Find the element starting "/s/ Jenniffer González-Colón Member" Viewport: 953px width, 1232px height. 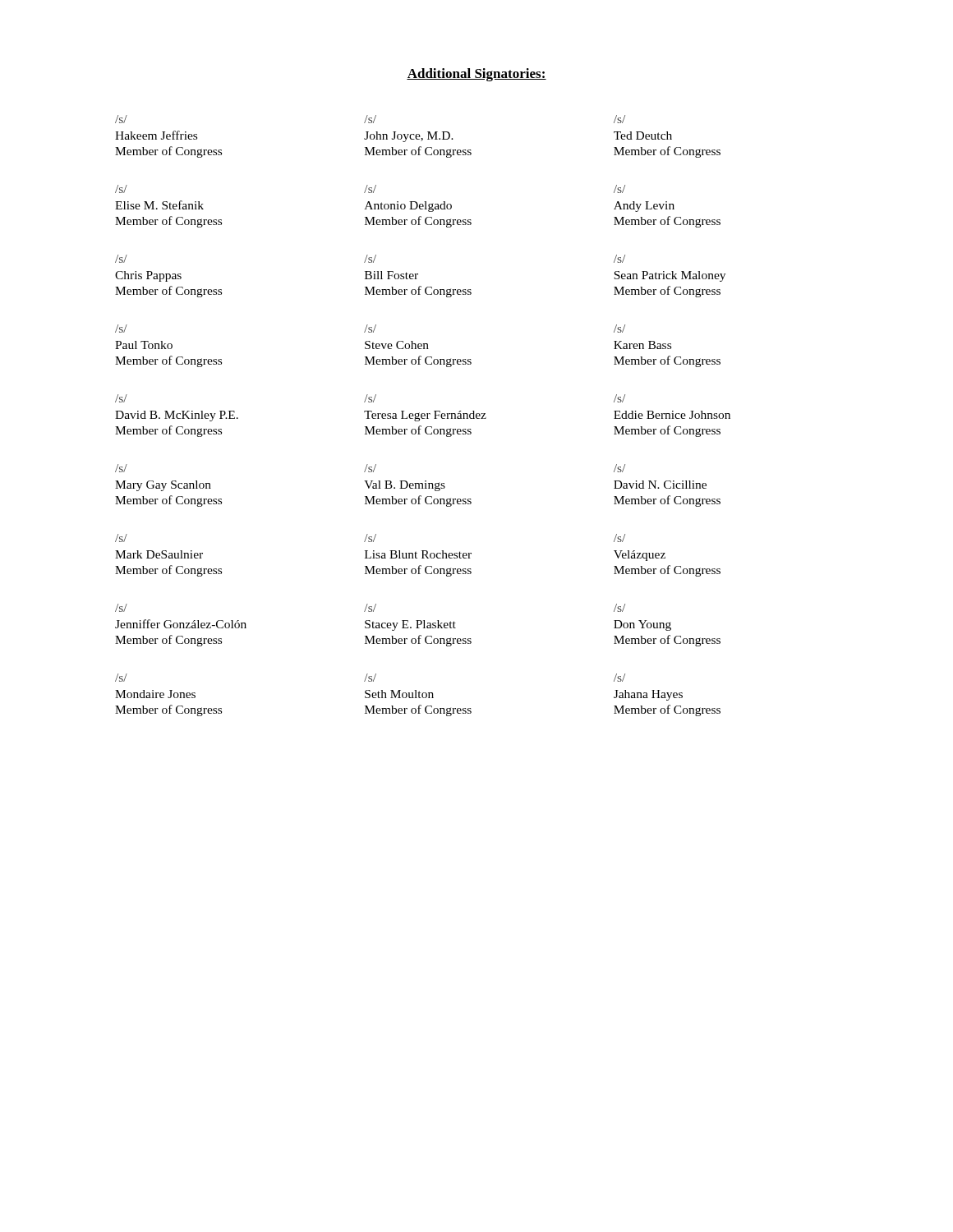coord(227,624)
